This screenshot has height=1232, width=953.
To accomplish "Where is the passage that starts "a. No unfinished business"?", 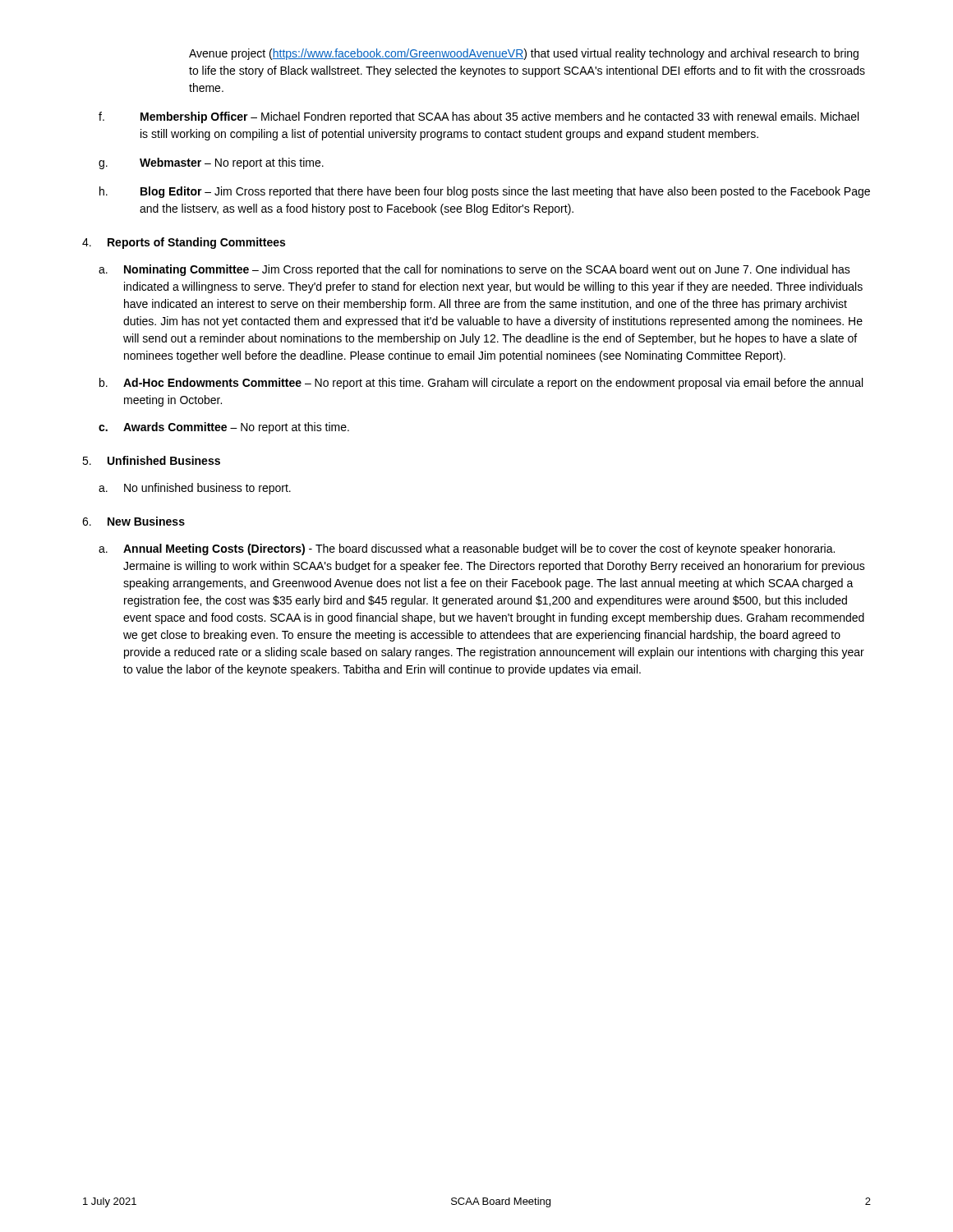I will [x=195, y=489].
